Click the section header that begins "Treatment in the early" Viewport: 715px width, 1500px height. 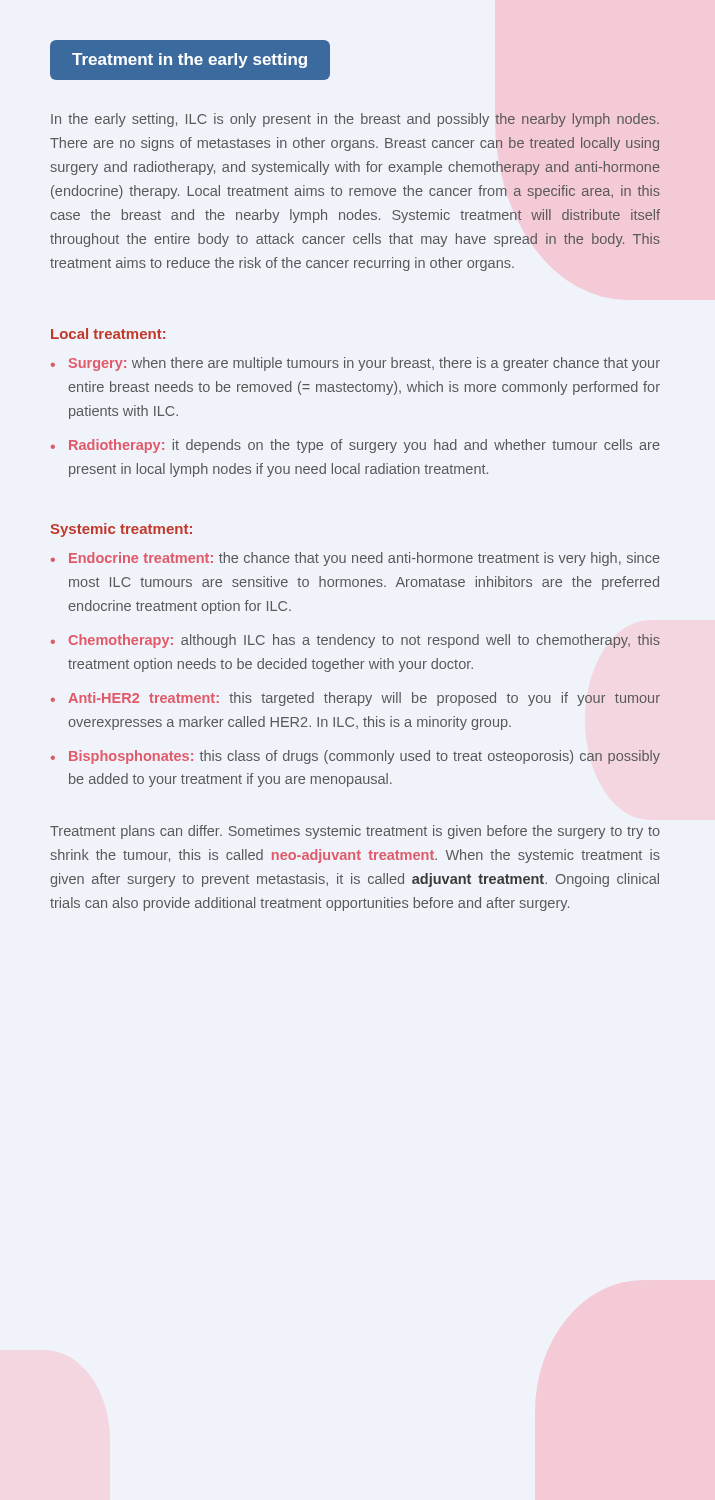190,59
